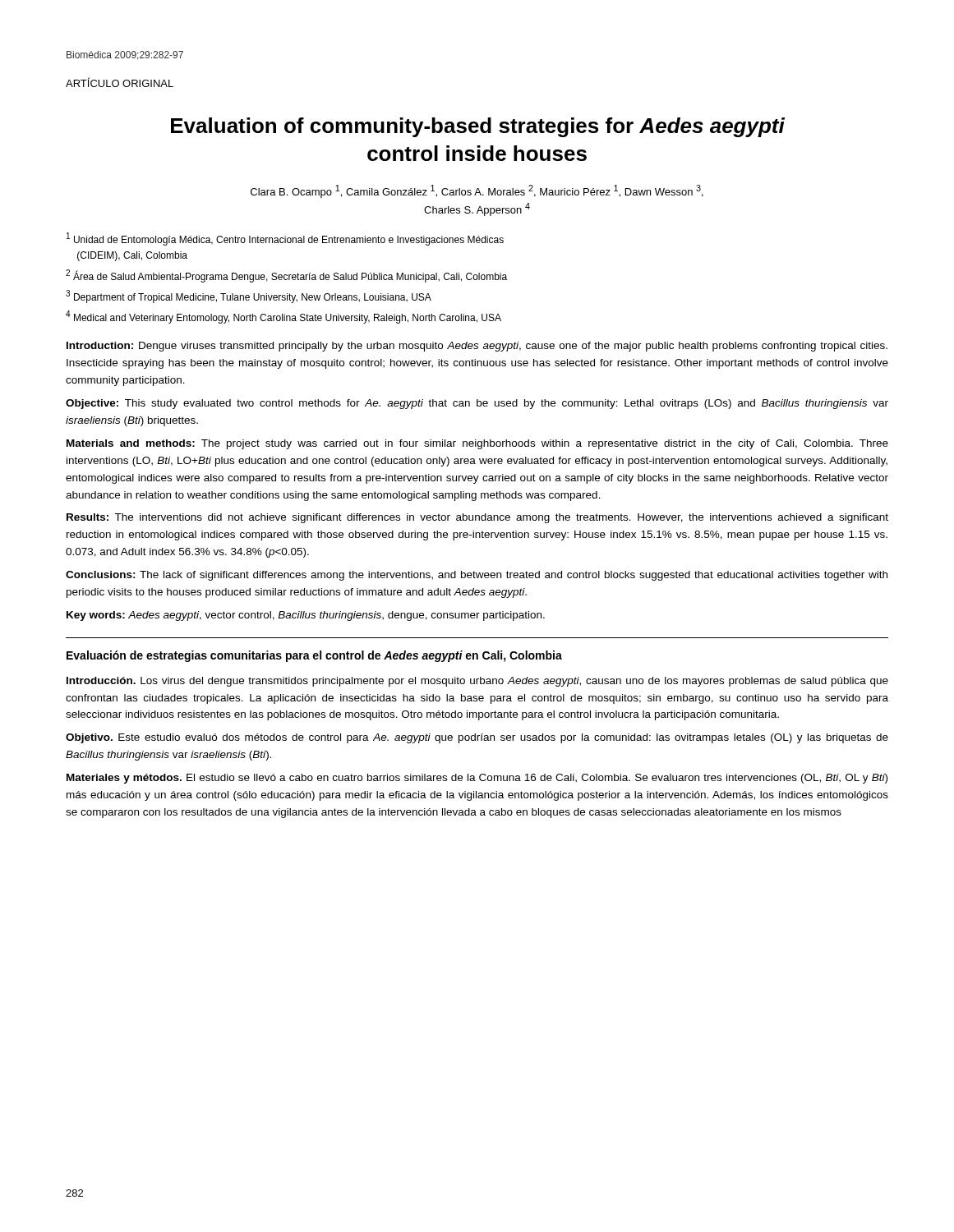
Task: Locate the block of text that opens with "Introduction: Dengue viruses transmitted principally by"
Action: tap(477, 363)
